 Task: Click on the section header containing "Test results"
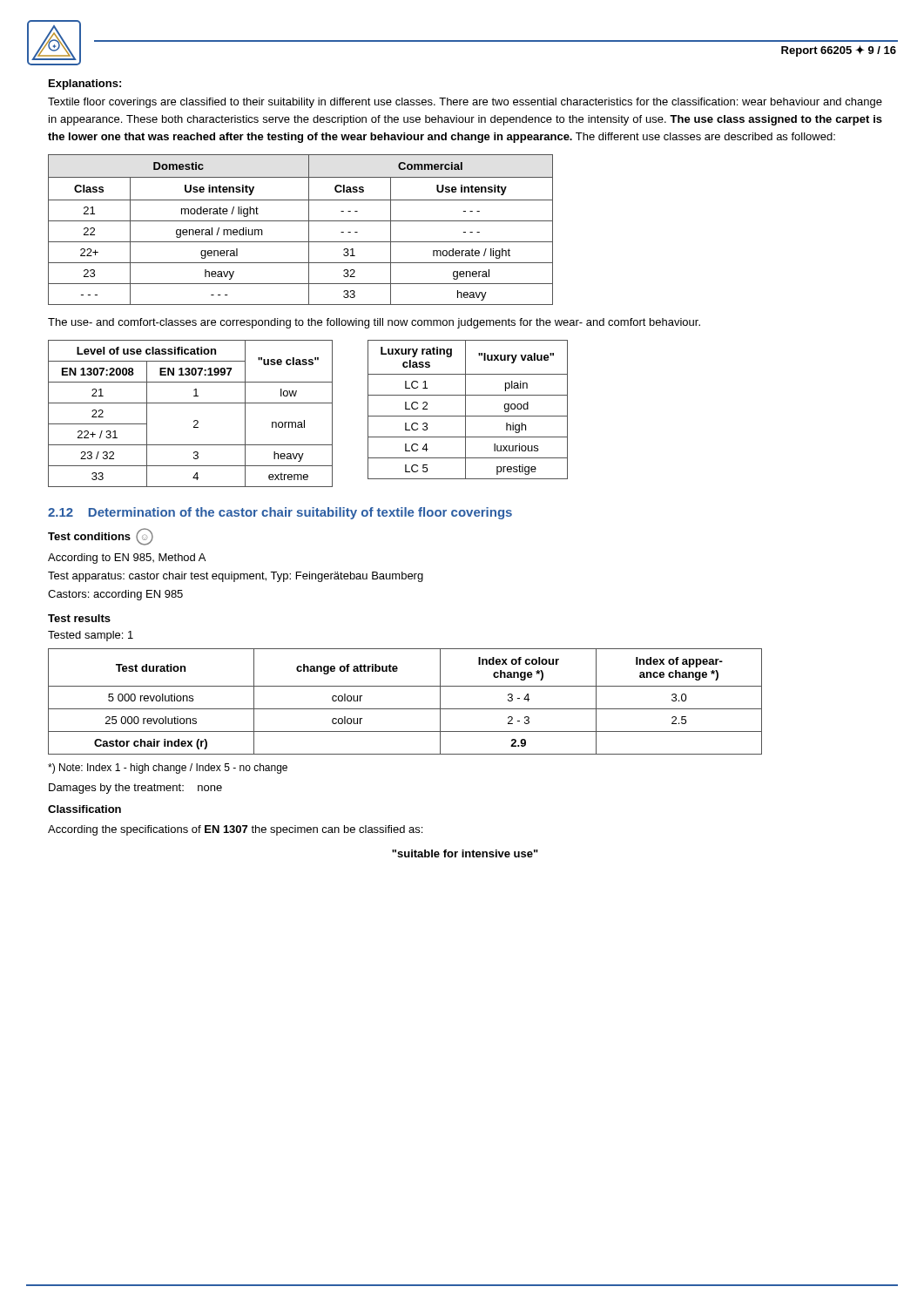pos(79,618)
